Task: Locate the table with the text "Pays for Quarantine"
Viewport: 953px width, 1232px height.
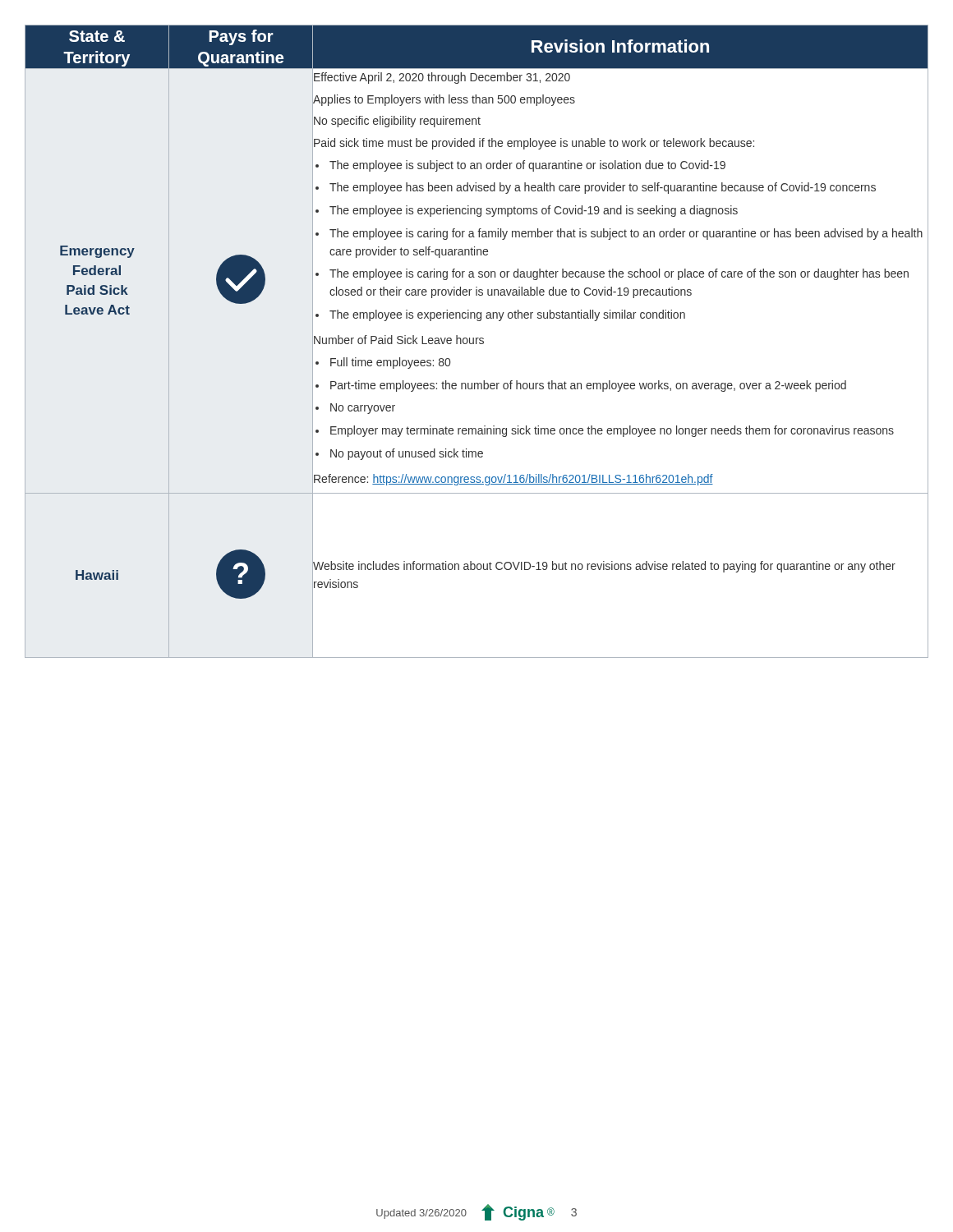Action: pos(476,341)
